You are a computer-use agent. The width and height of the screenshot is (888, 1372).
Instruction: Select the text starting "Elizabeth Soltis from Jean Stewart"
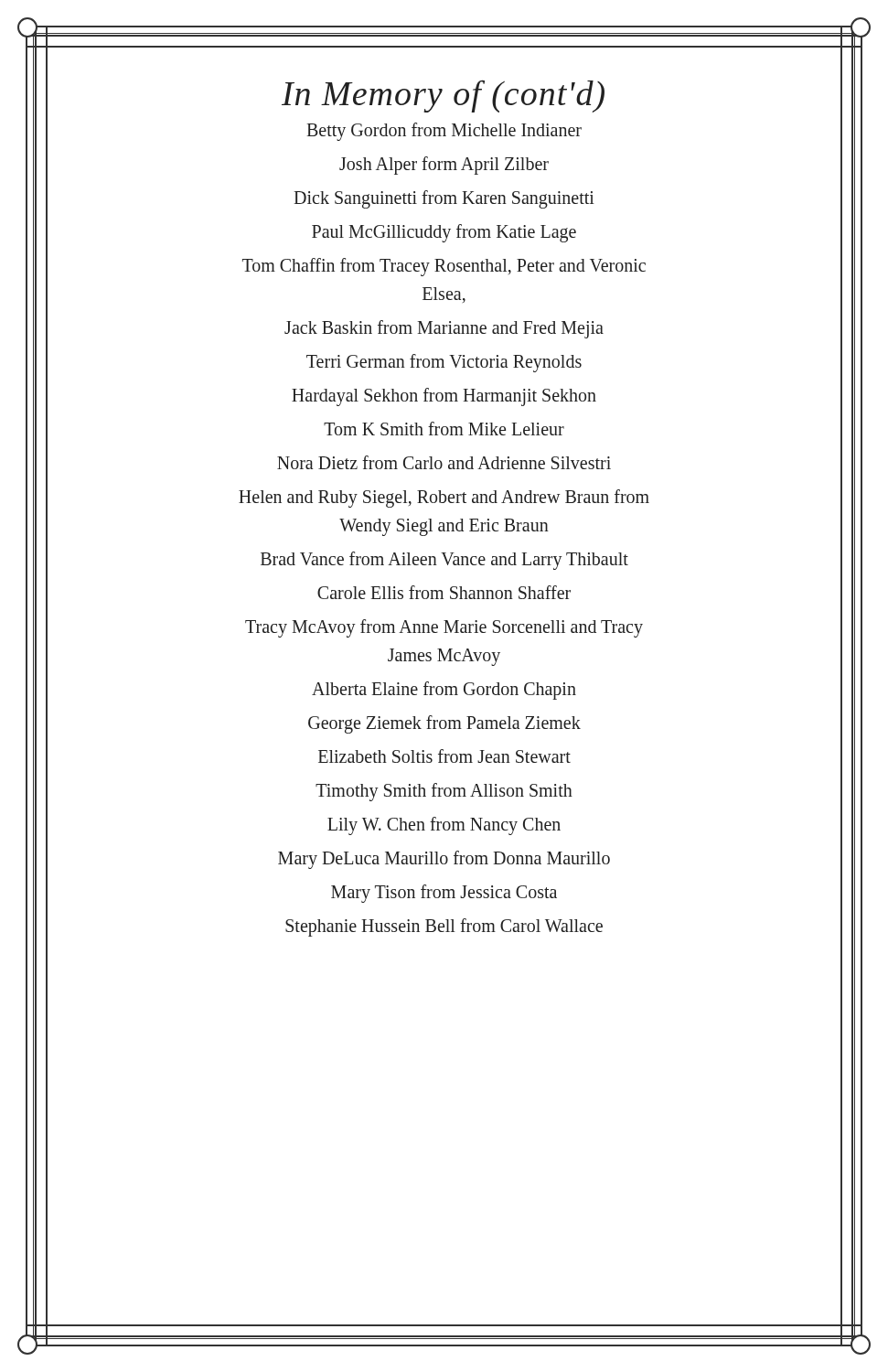pos(444,756)
